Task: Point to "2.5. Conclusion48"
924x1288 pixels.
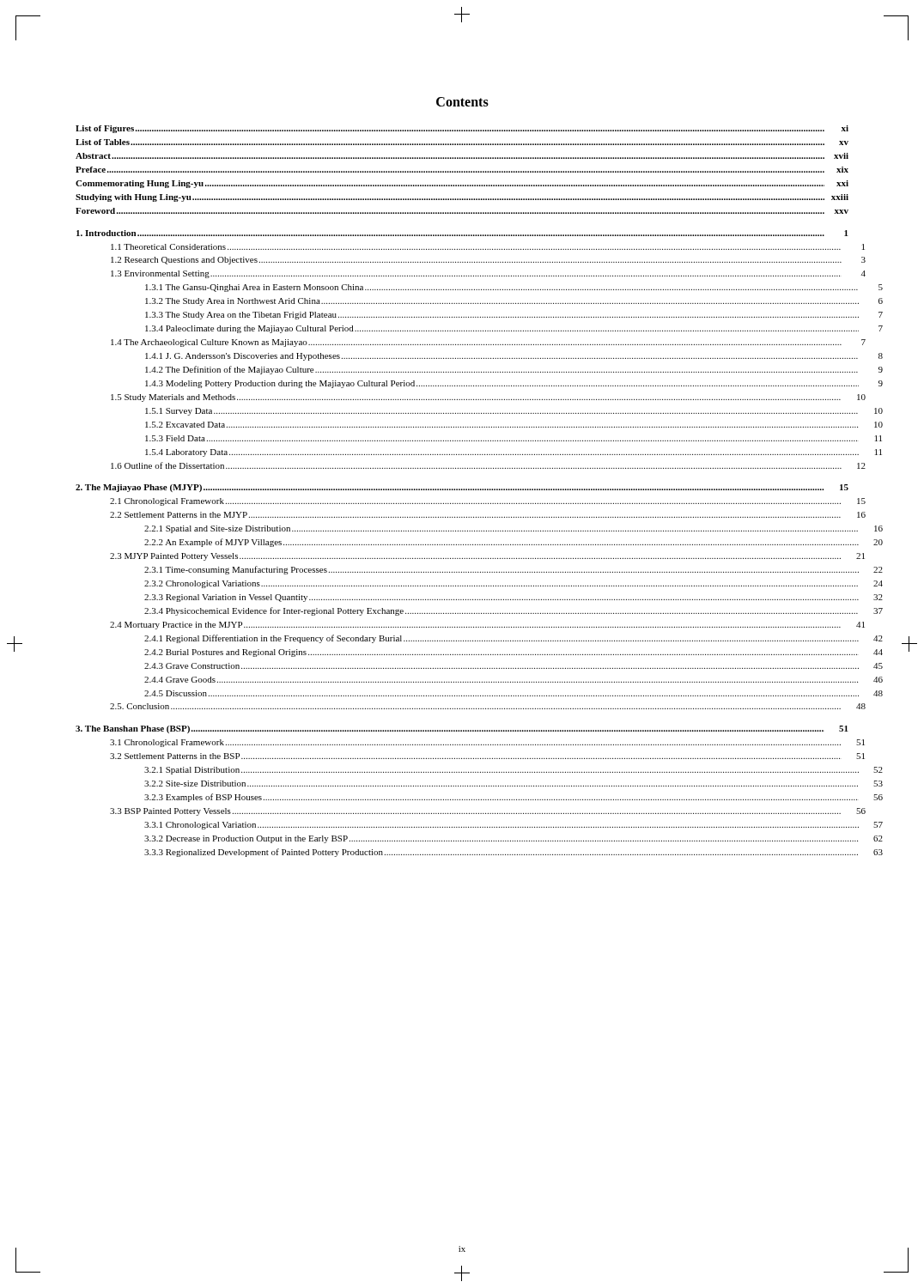Action: coord(479,707)
